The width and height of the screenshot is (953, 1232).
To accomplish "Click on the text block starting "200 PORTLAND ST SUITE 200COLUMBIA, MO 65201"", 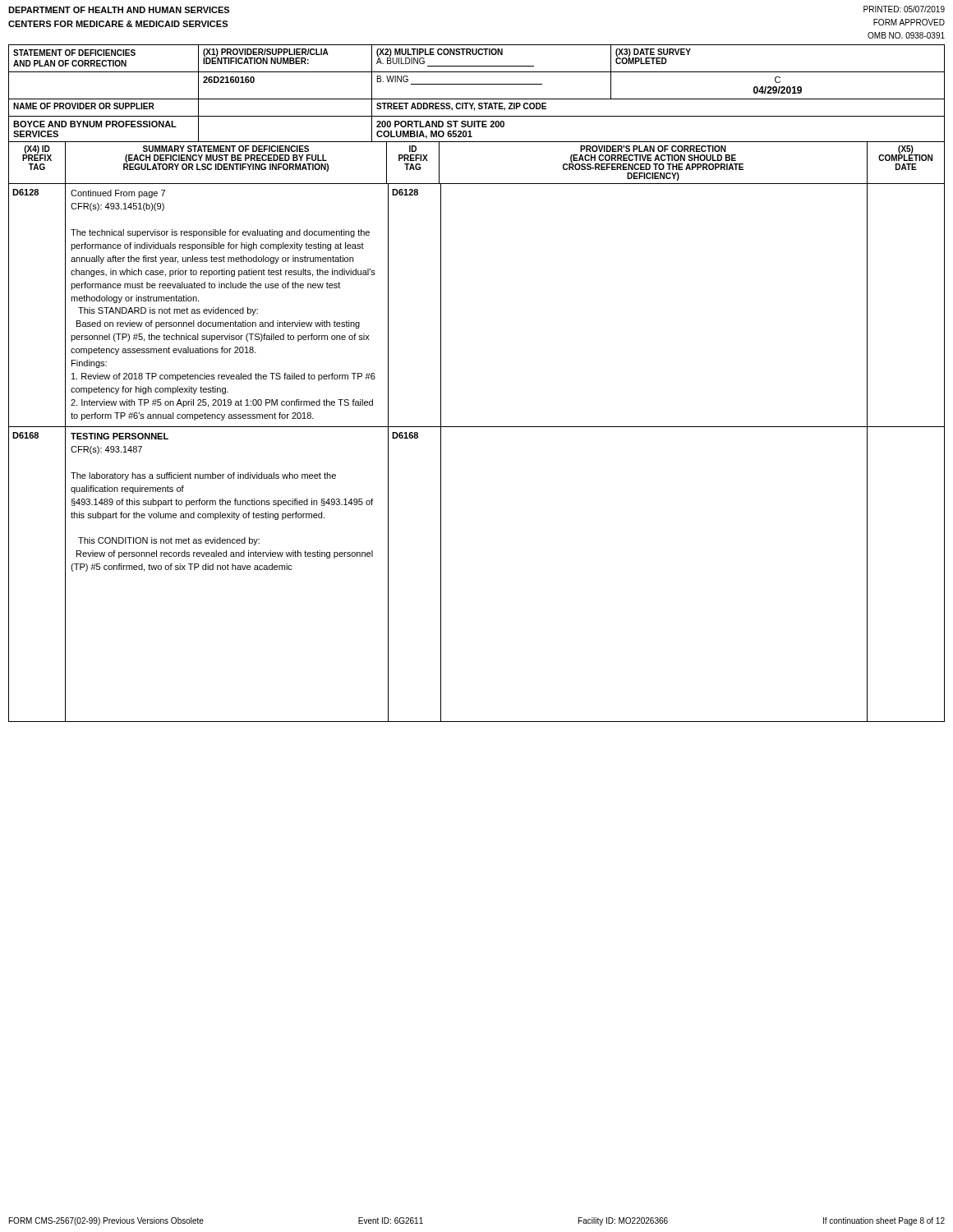I will click(x=441, y=129).
